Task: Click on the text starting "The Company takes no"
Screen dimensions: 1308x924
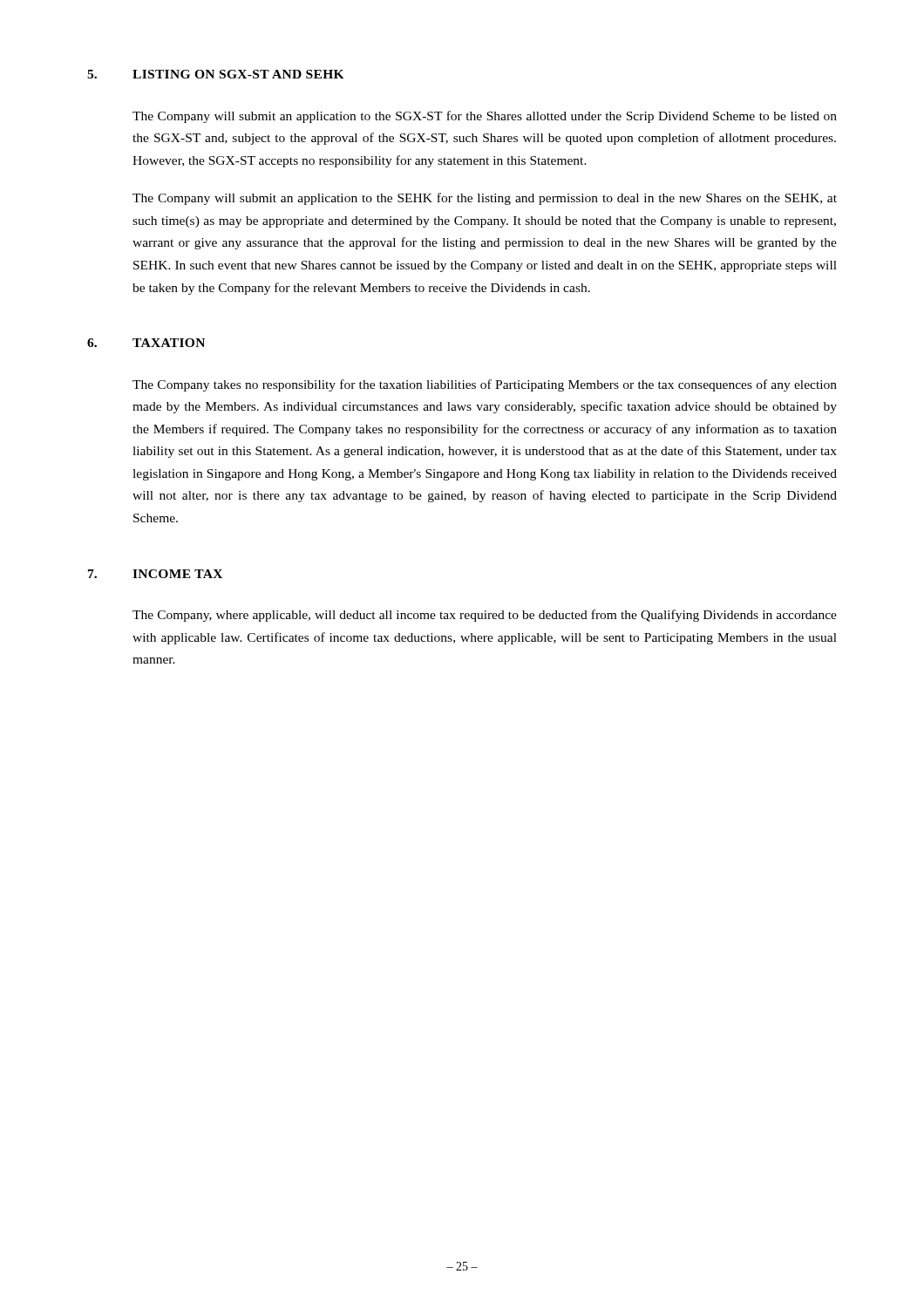Action: pyautogui.click(x=485, y=451)
